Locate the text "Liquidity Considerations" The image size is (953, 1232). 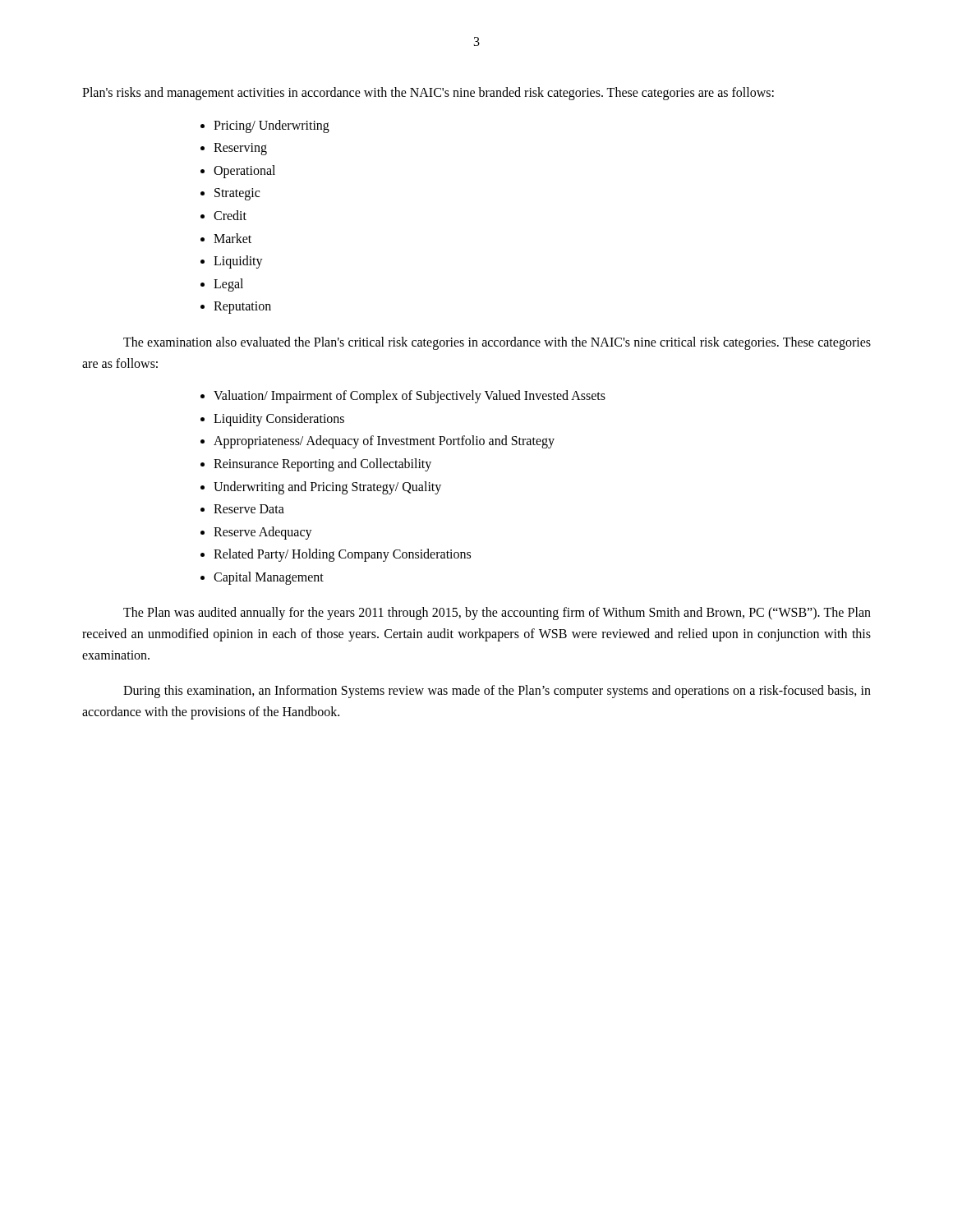coord(279,418)
